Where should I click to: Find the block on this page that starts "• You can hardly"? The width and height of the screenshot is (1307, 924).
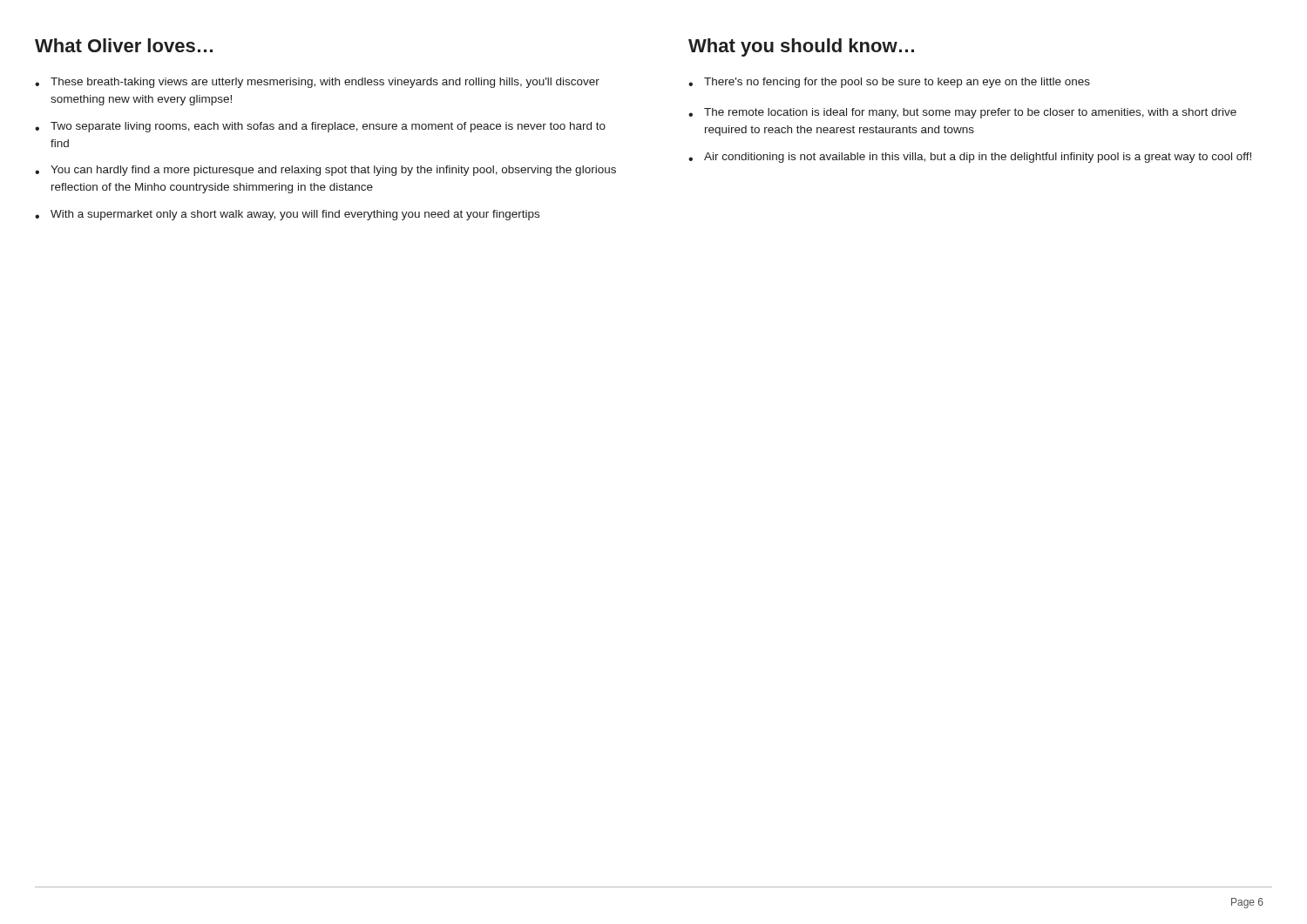(x=327, y=179)
